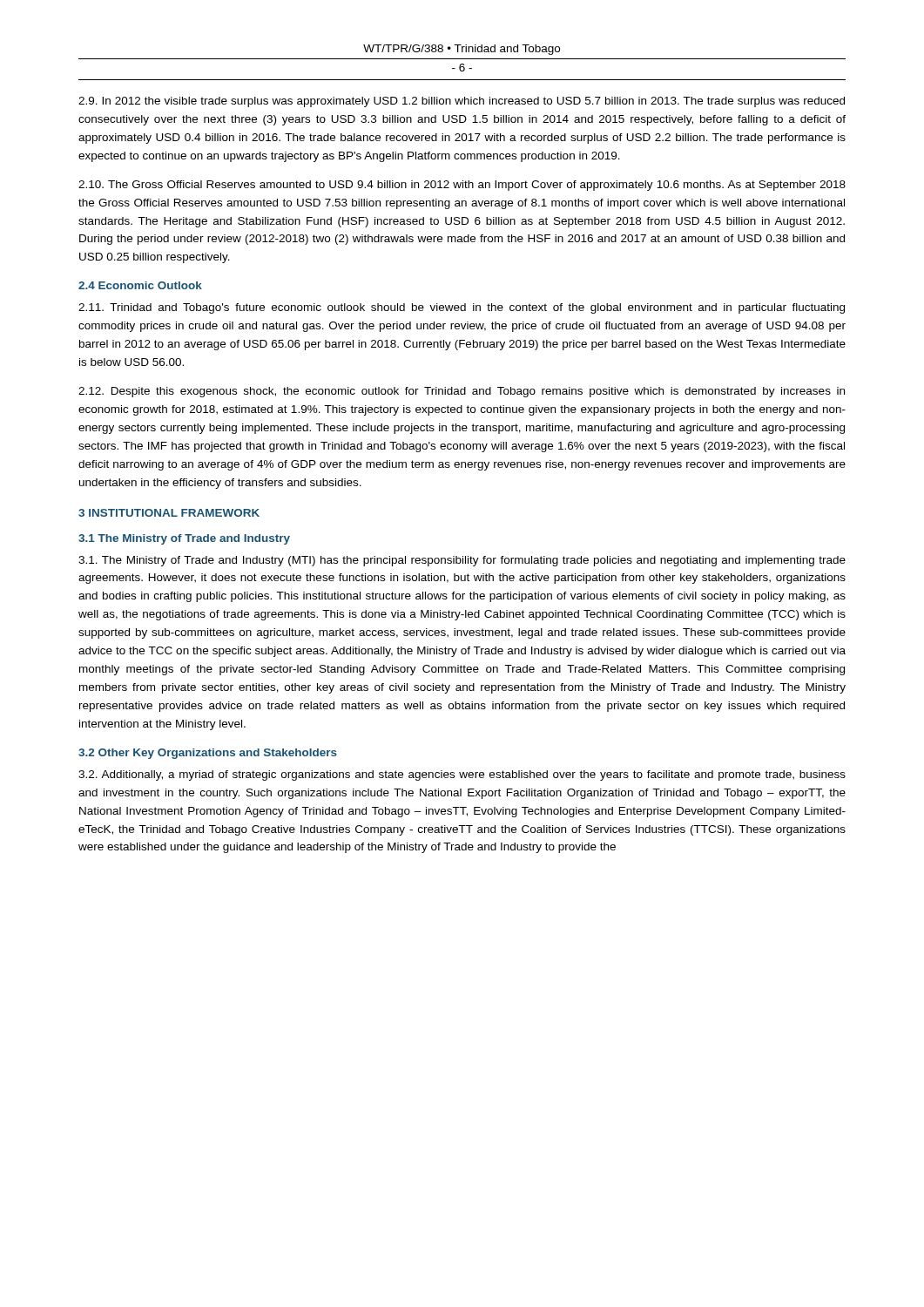
Task: Where is the passage that starts "12. Despite this exogenous"?
Action: 462,436
